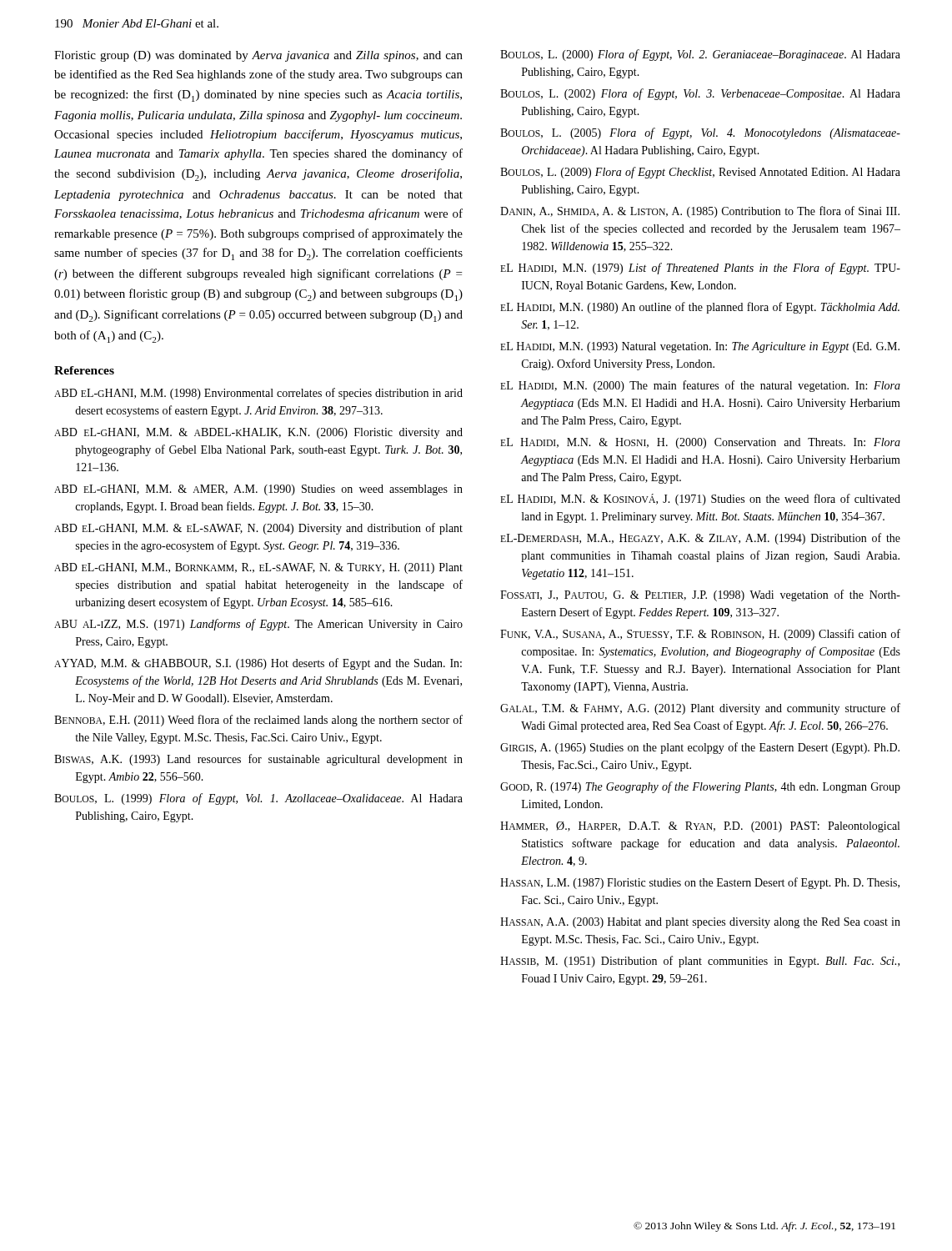Find the block on this page that starts "EL HADIDI, M.N. (2000) The main"
Screen dimensions: 1251x952
coord(700,403)
